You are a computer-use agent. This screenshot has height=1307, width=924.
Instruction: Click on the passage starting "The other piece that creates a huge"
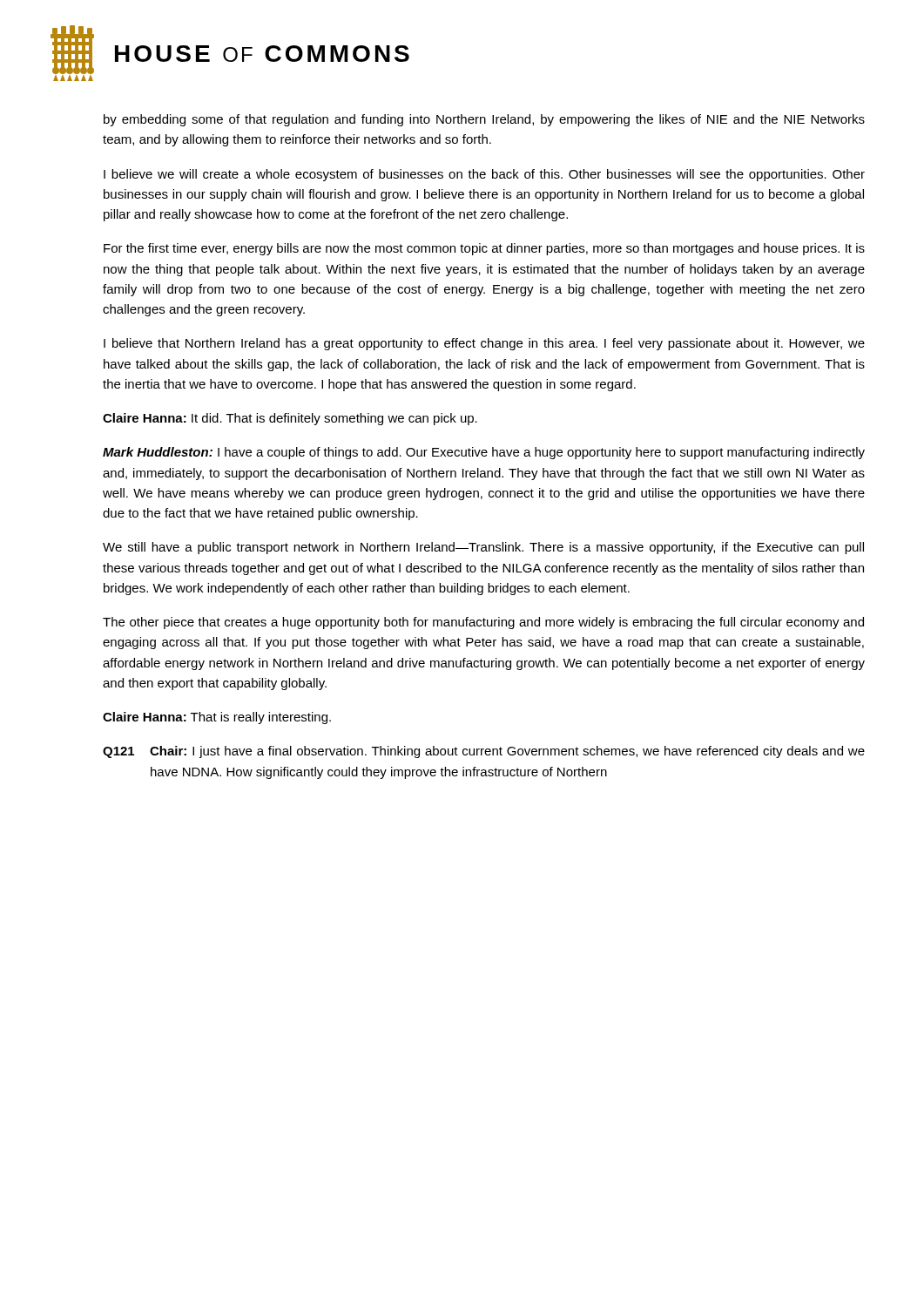pyautogui.click(x=484, y=652)
